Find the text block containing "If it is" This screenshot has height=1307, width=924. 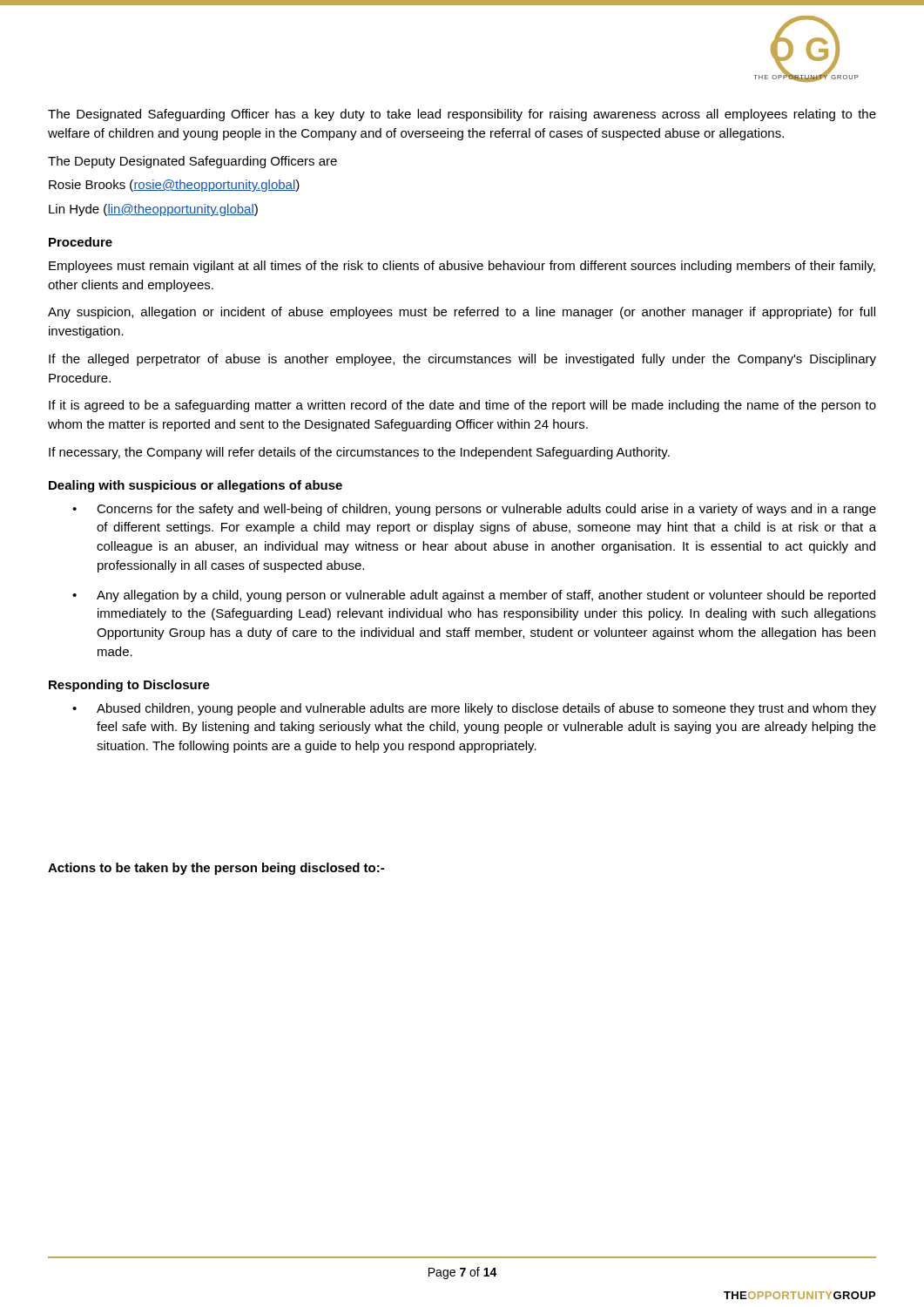(462, 414)
